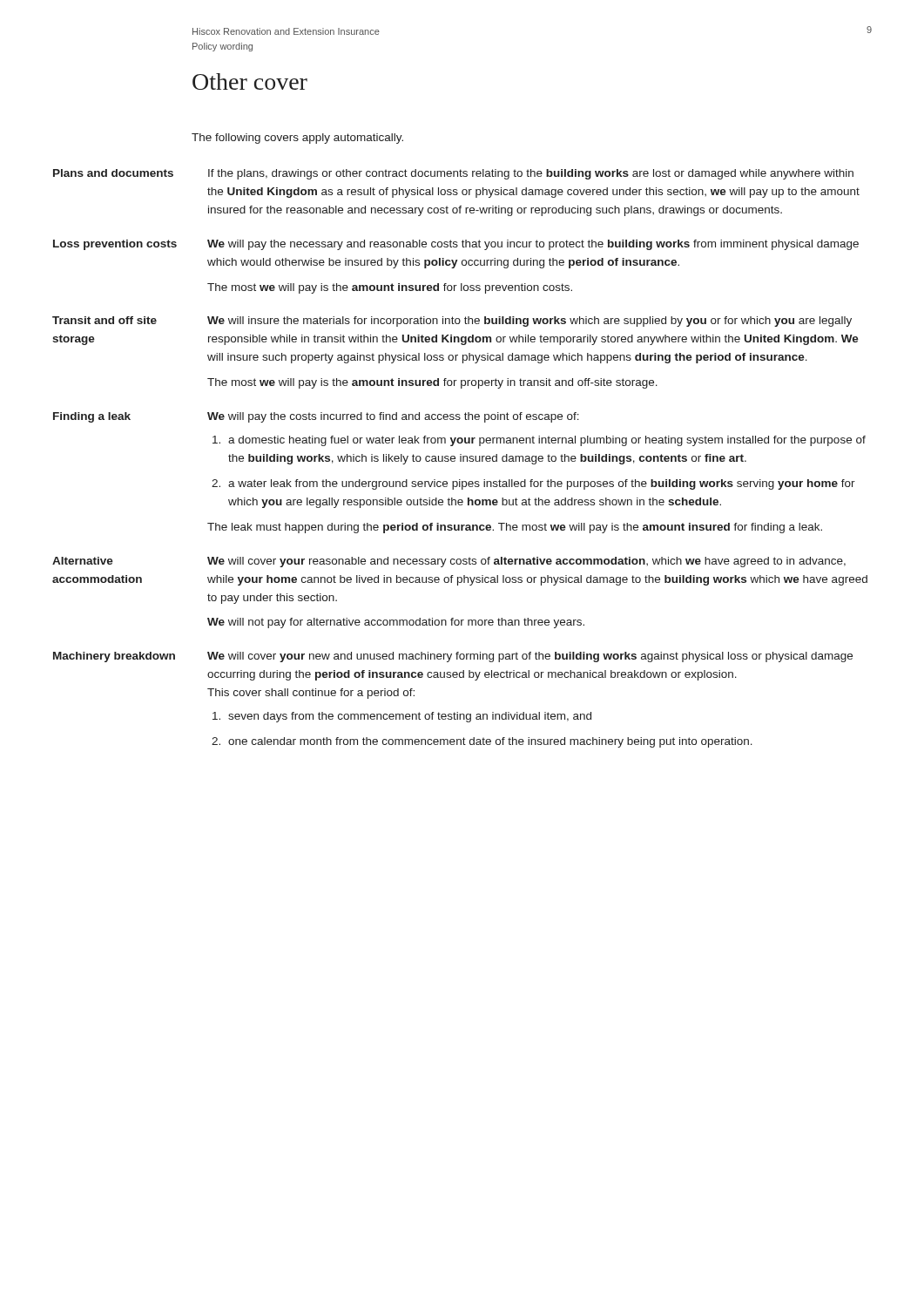Click on the list item containing "a domestic heating fuel or water leak from"

tap(547, 449)
